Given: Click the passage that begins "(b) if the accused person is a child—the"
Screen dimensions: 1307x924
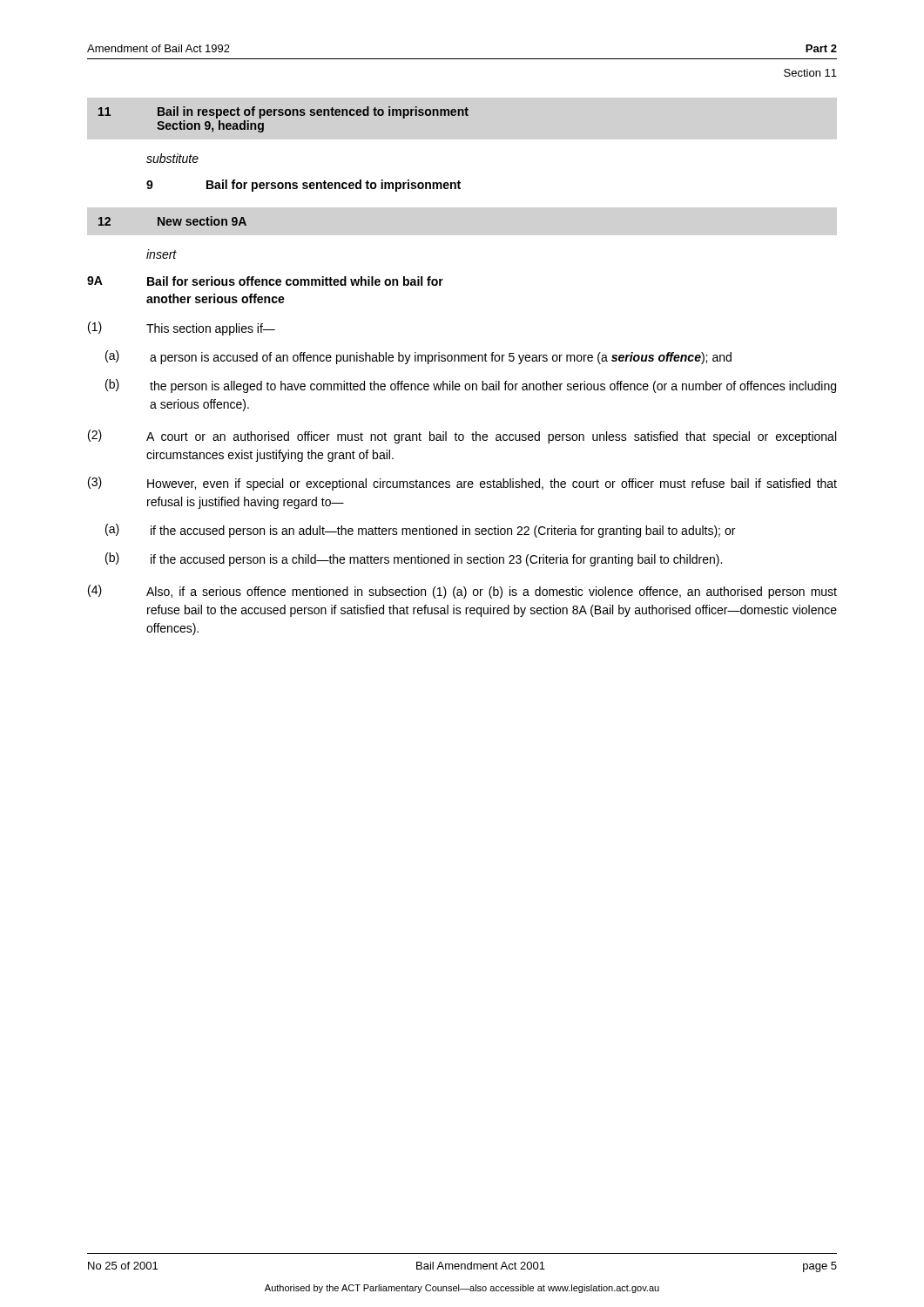Looking at the screenshot, I should pos(462,560).
